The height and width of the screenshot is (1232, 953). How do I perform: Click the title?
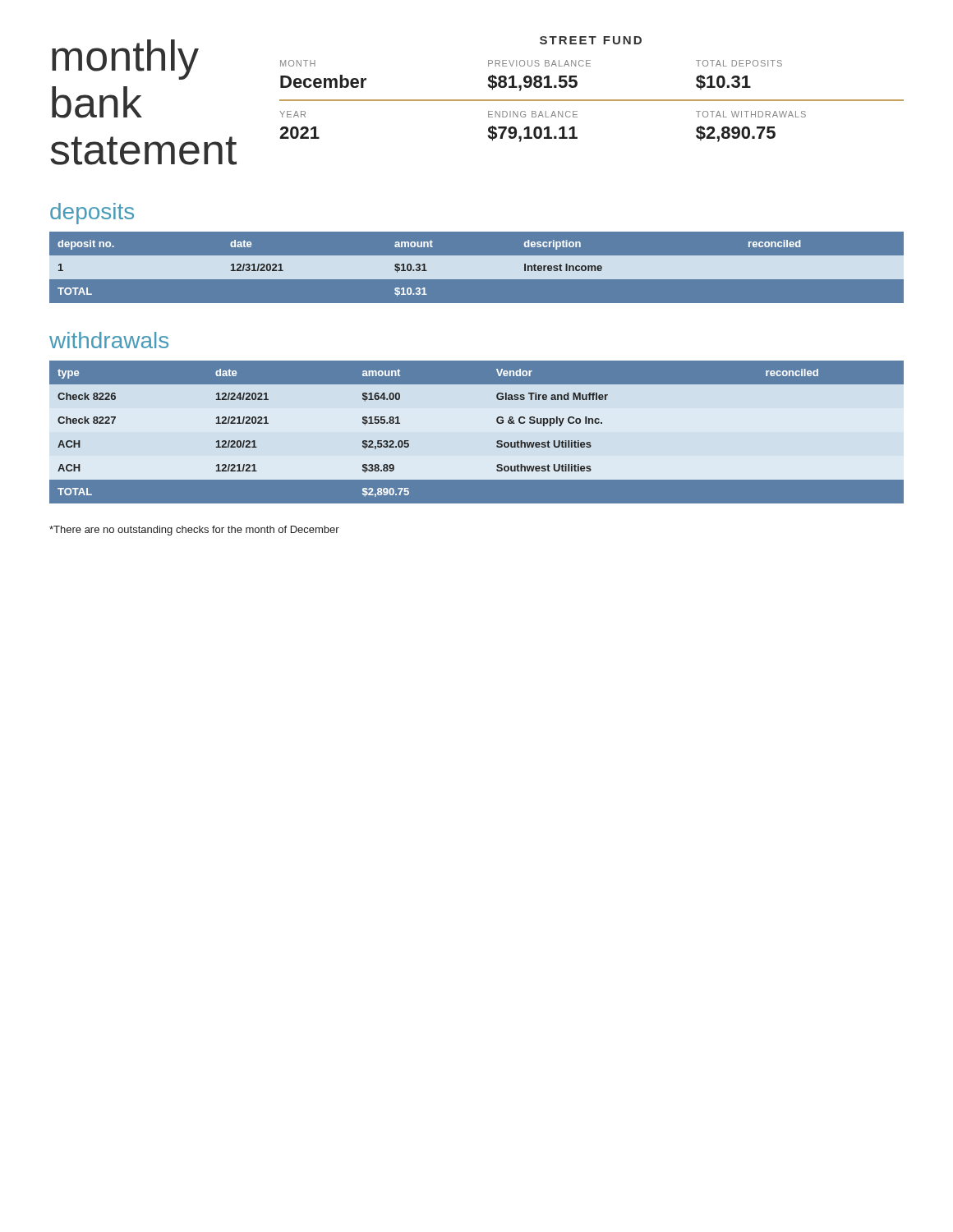[x=156, y=103]
